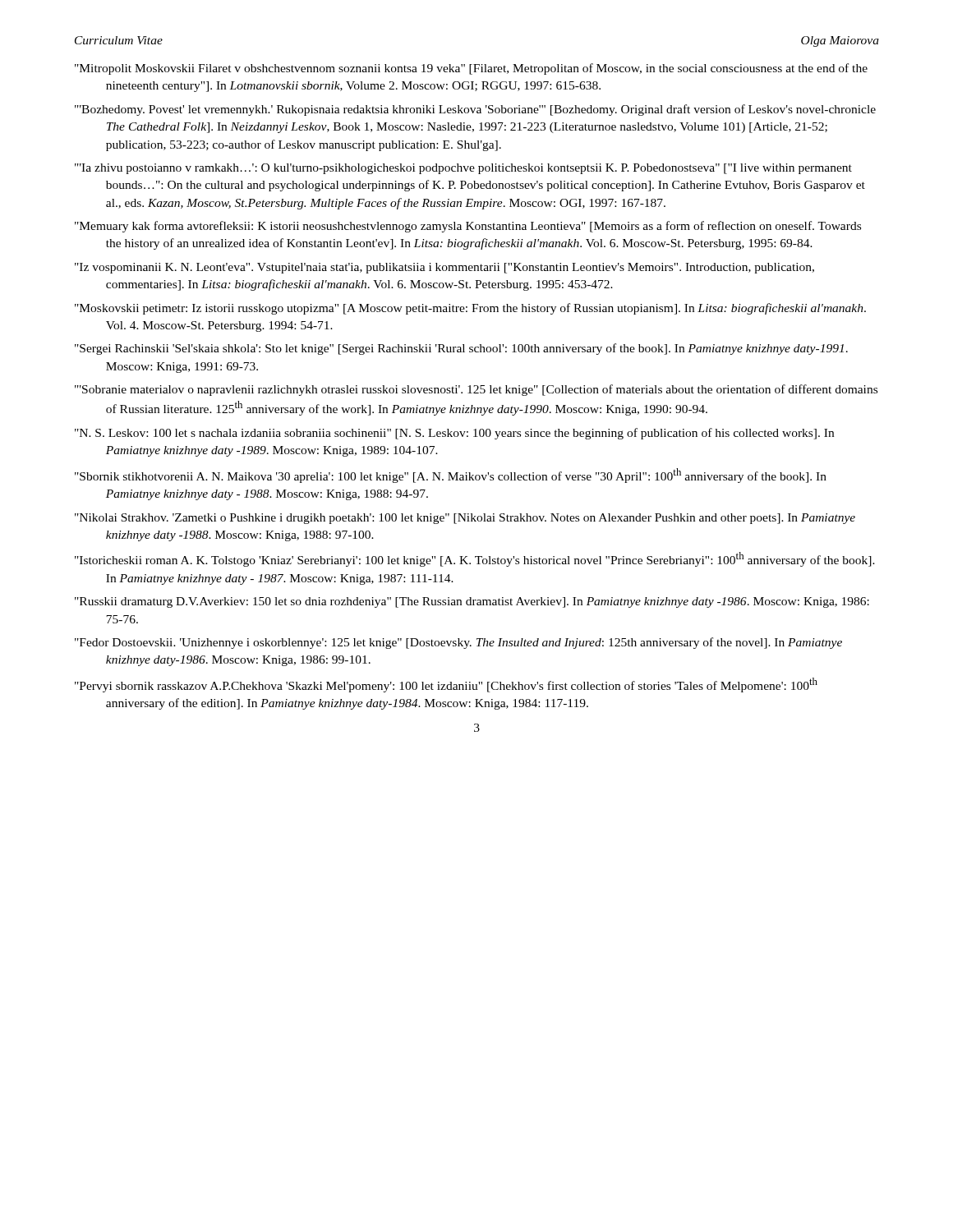Select the region starting ""Russkii dramaturg D.V.Averkiev: 150 let"
953x1232 pixels.
(472, 610)
